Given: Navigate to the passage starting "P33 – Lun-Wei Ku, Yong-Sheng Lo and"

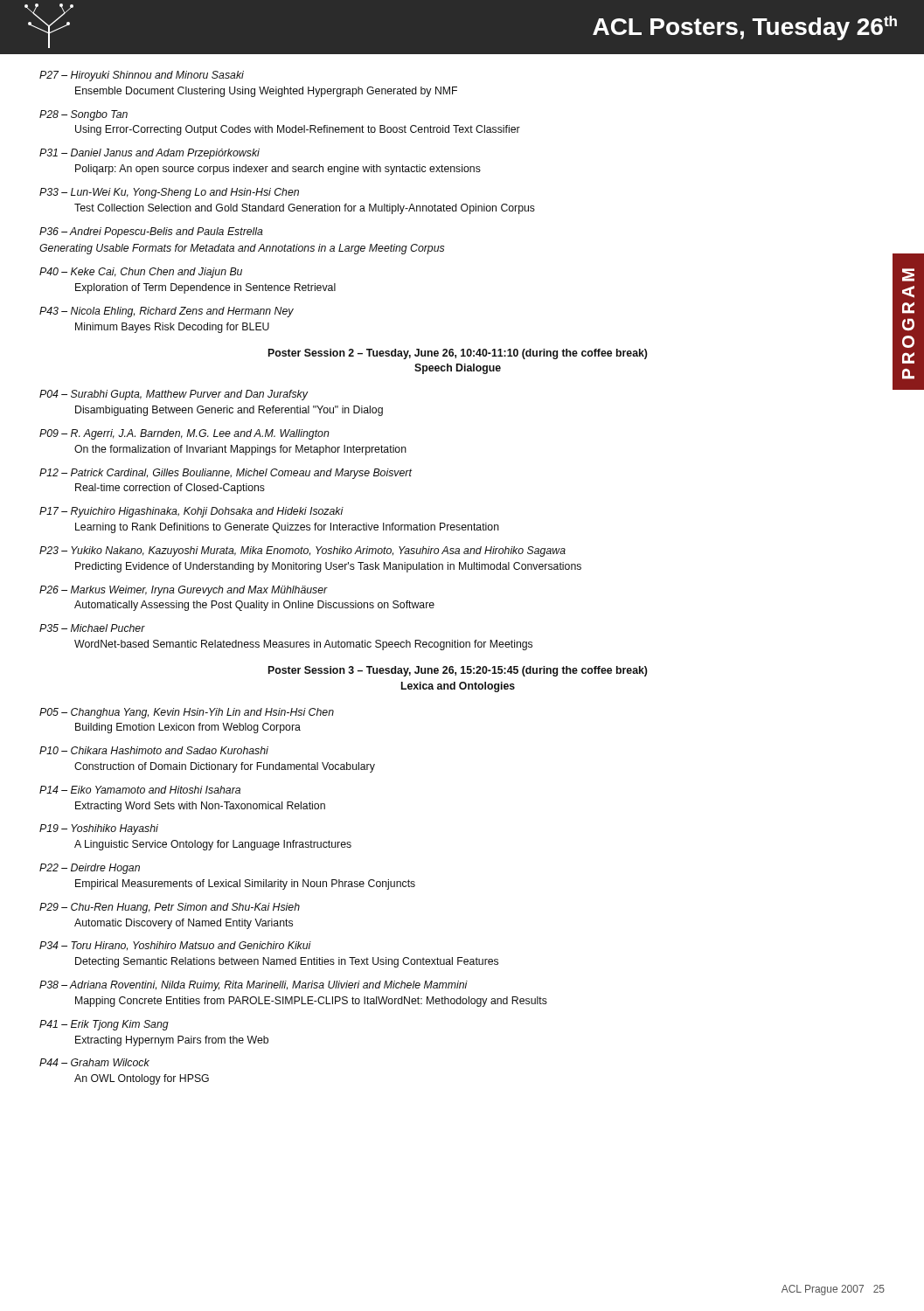Looking at the screenshot, I should point(458,201).
